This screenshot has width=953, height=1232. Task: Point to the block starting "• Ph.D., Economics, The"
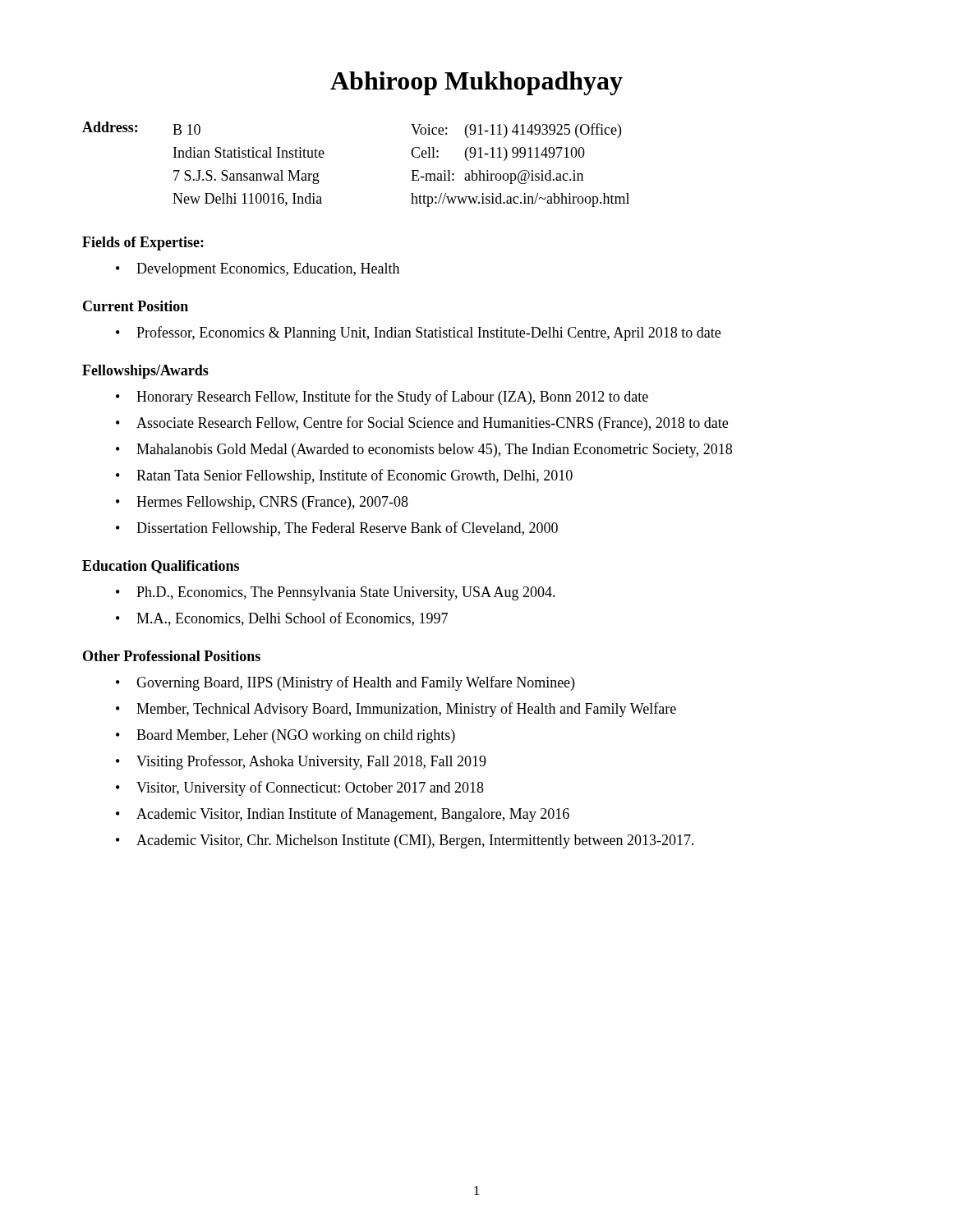493,592
